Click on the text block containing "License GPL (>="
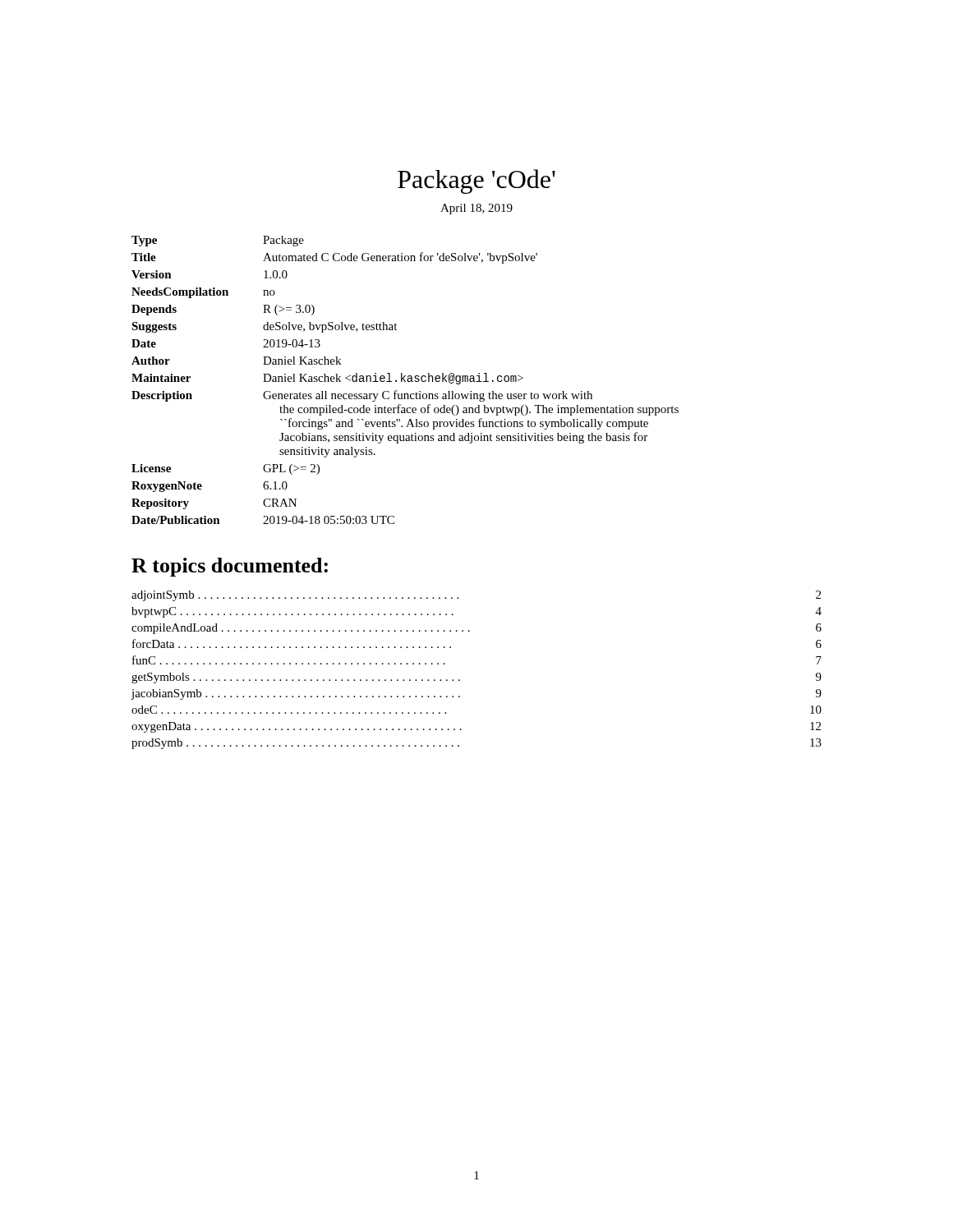 pyautogui.click(x=142, y=469)
